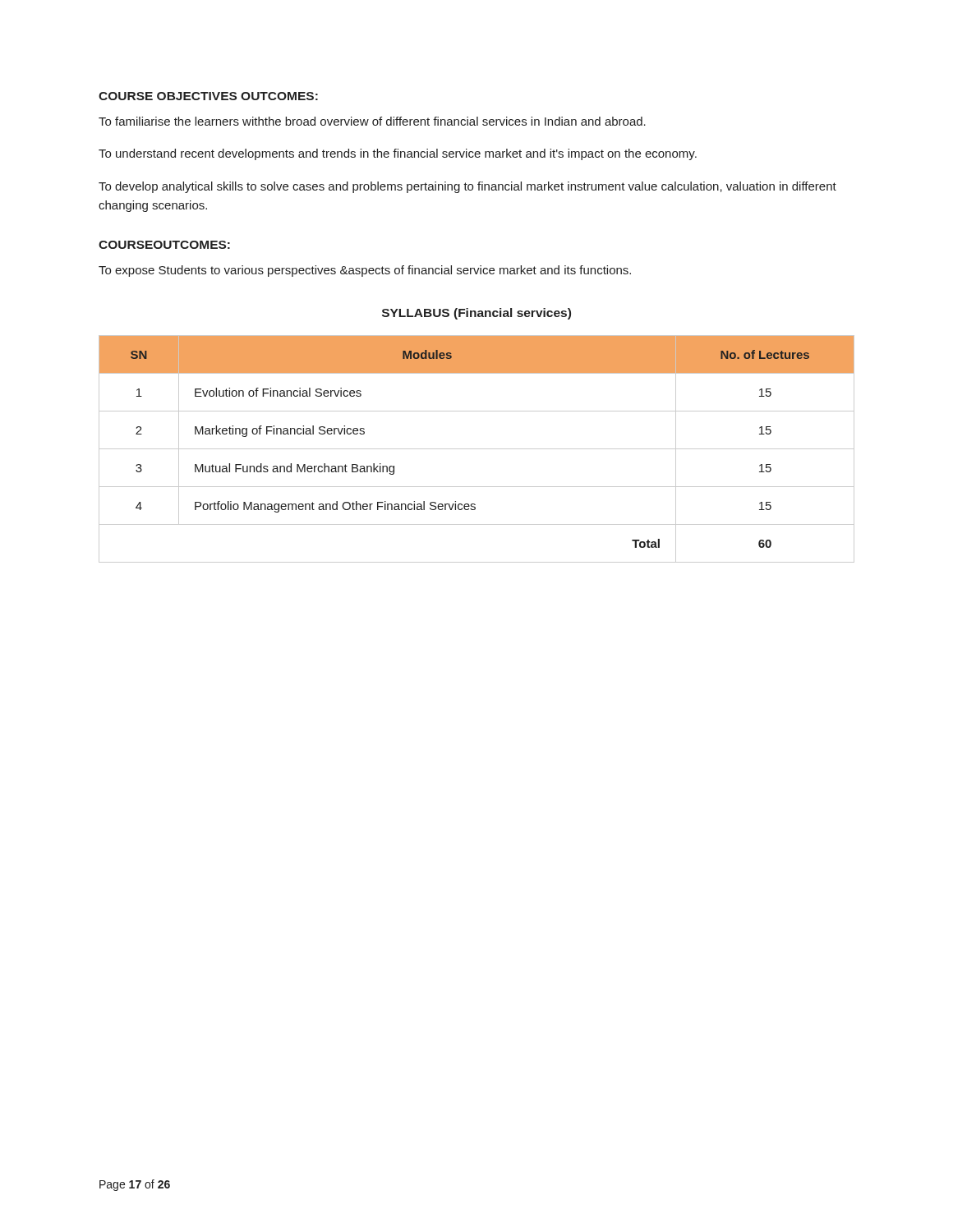
Task: Click on the text block containing "To develop analytical skills"
Action: coord(467,195)
